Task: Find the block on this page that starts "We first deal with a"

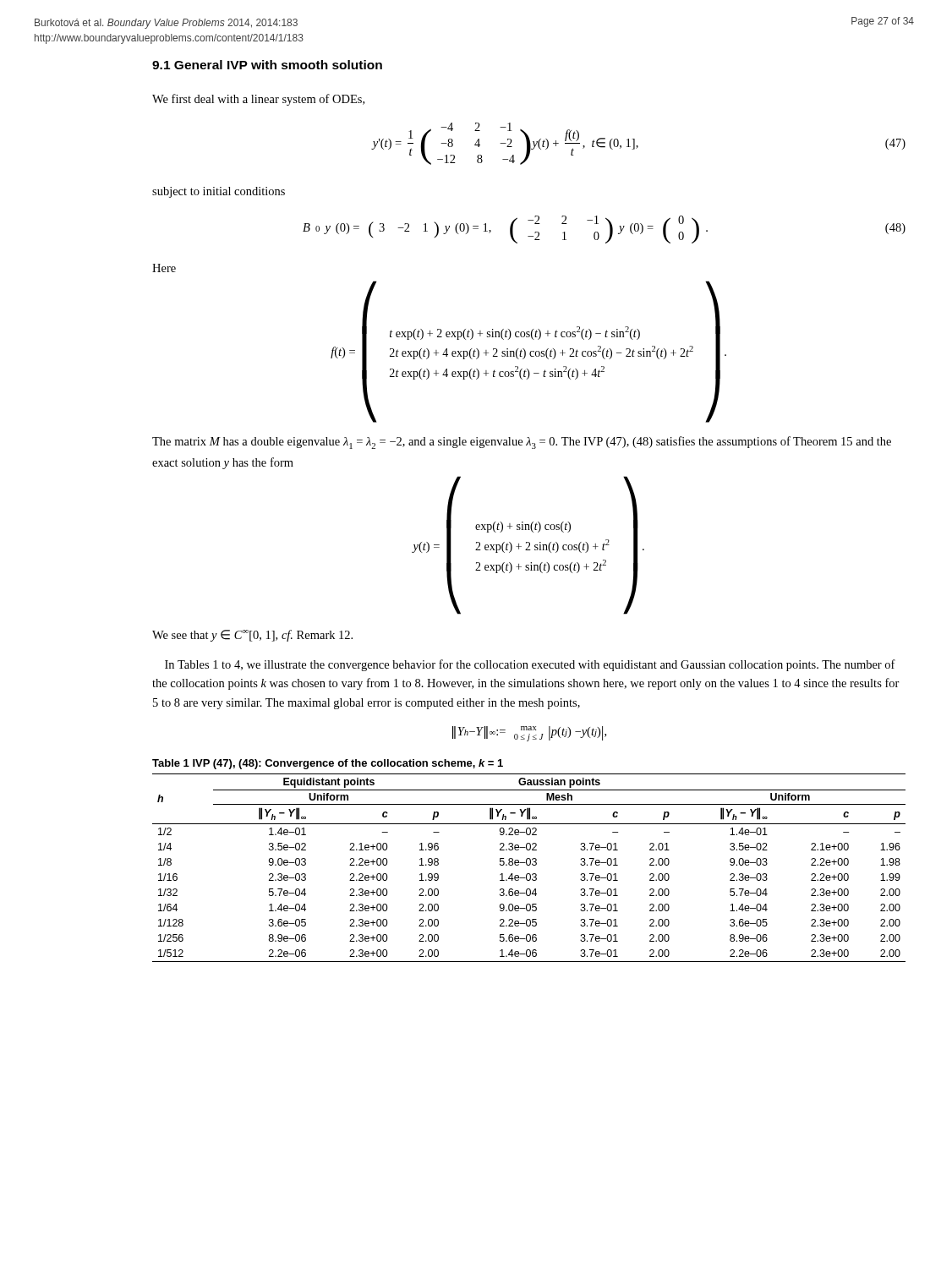Action: tap(259, 99)
